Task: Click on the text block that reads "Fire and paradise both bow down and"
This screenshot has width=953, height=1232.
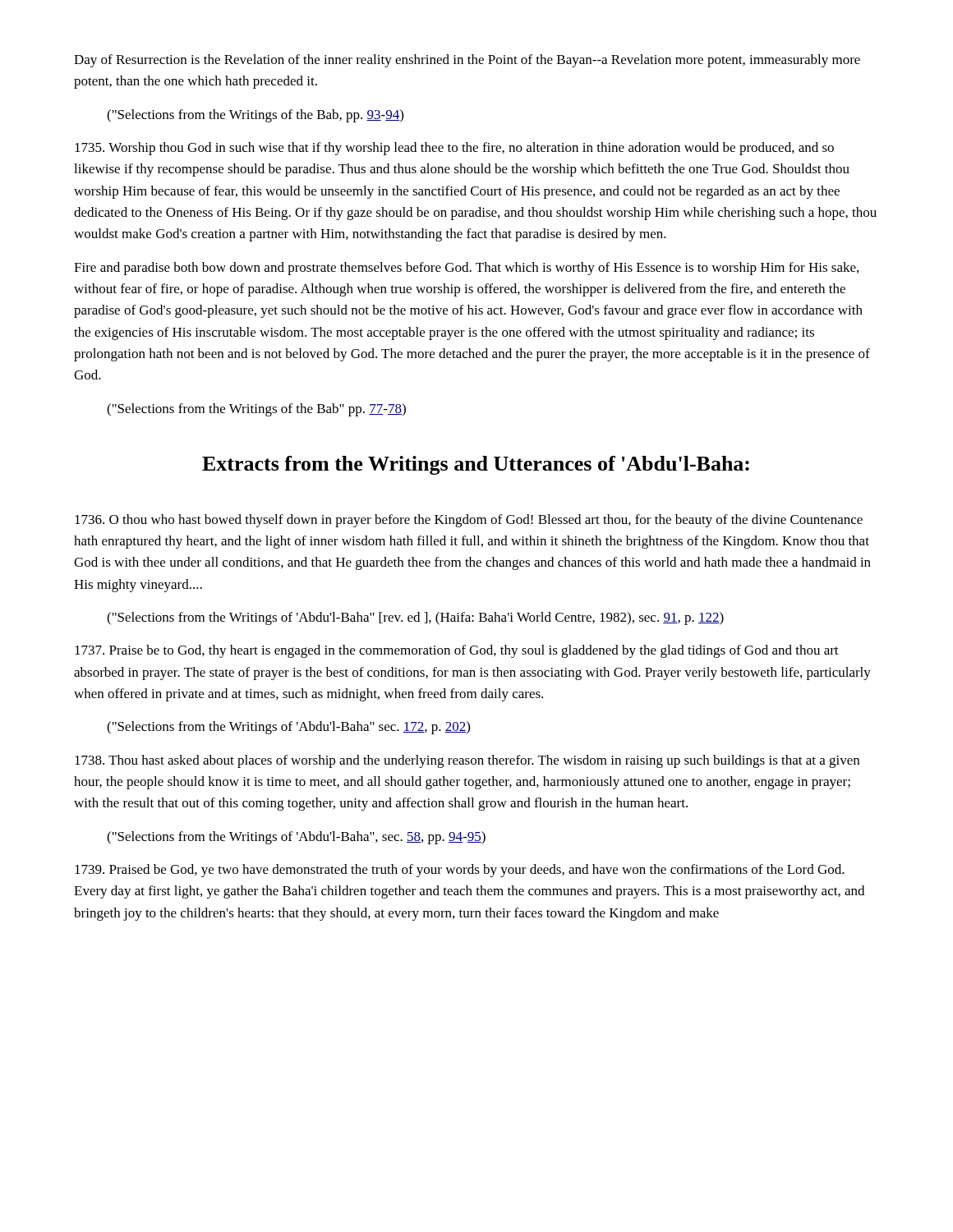Action: [x=472, y=321]
